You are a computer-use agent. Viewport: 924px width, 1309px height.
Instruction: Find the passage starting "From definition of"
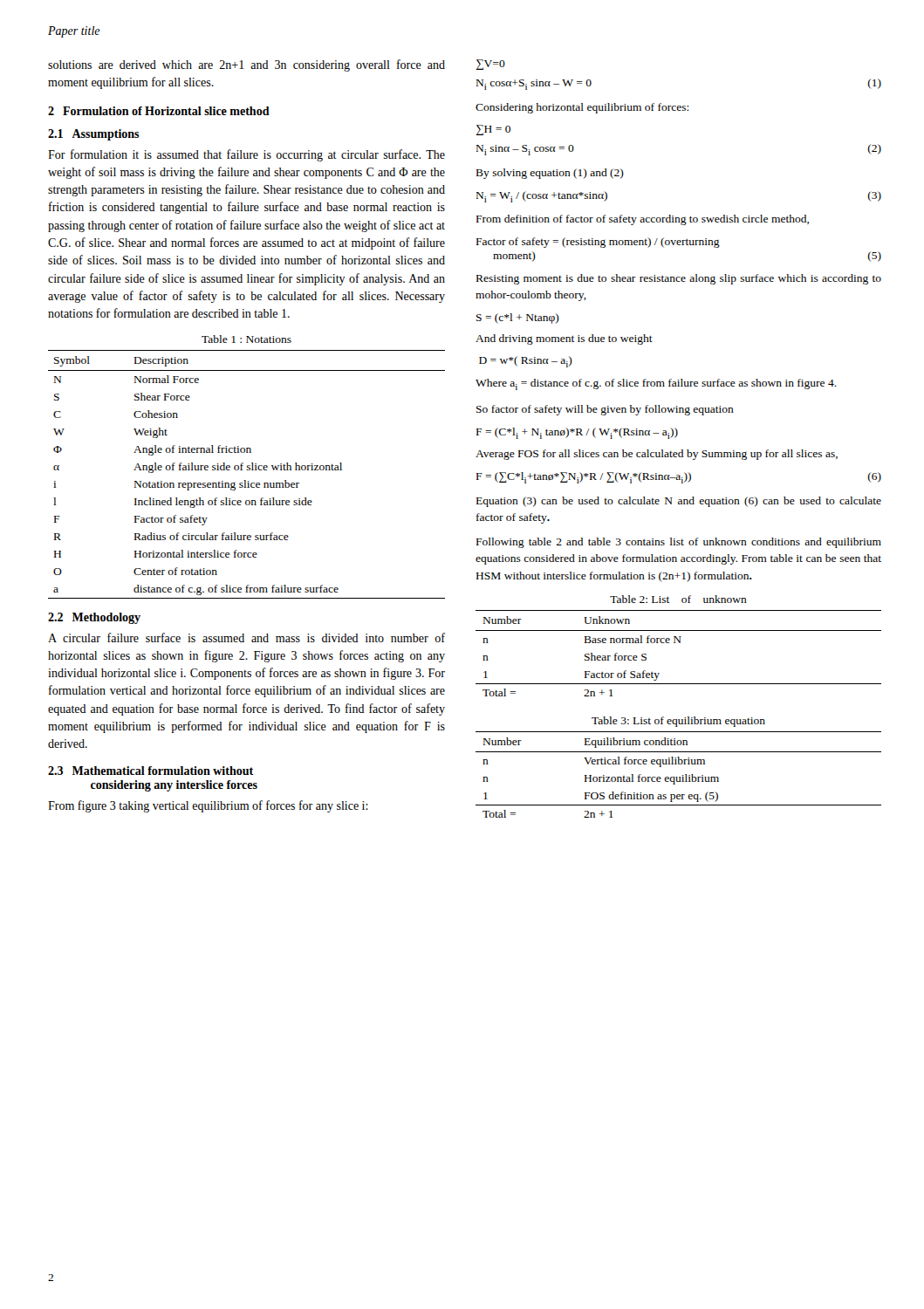[678, 219]
